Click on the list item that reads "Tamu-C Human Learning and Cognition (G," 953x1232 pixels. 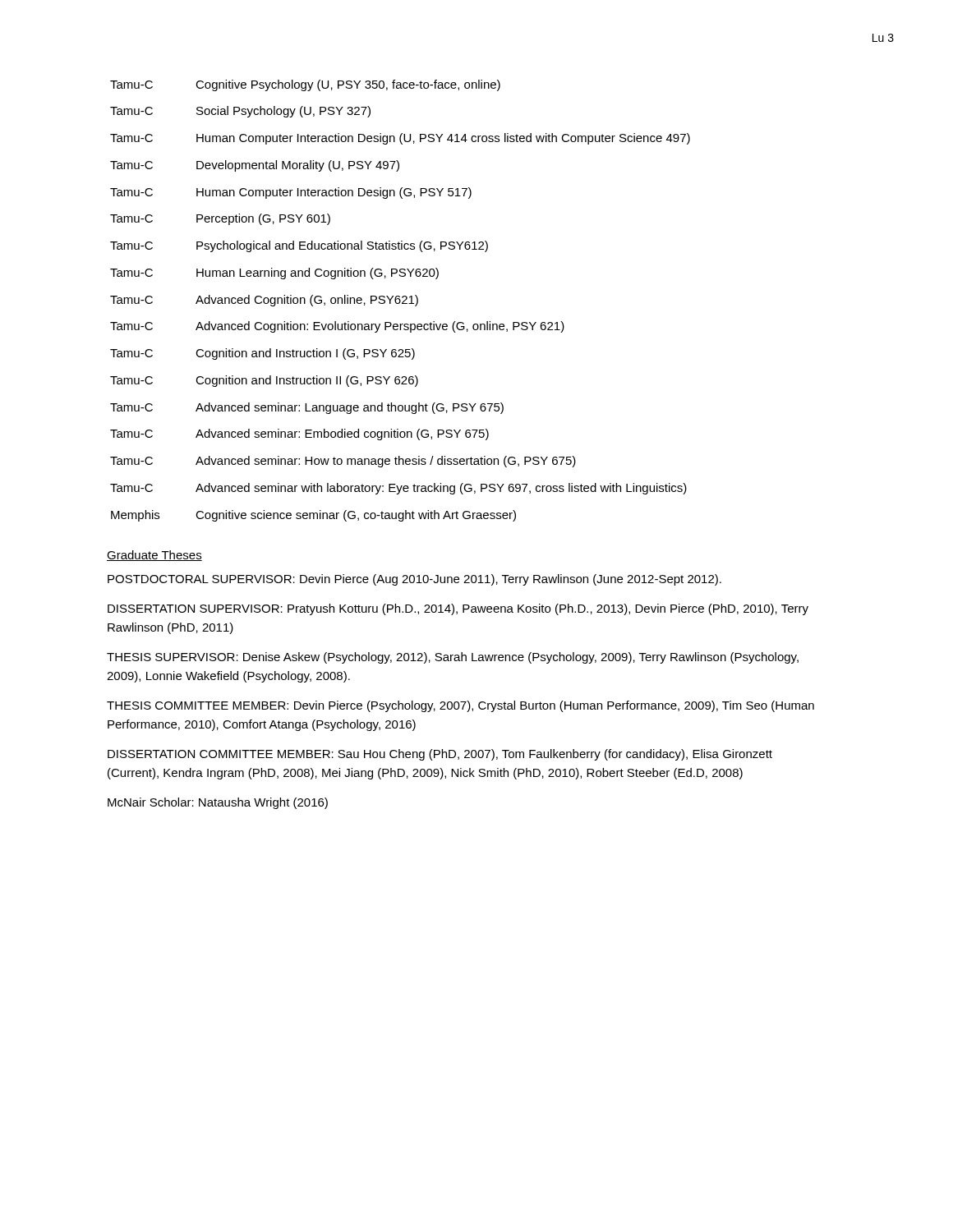(274, 274)
